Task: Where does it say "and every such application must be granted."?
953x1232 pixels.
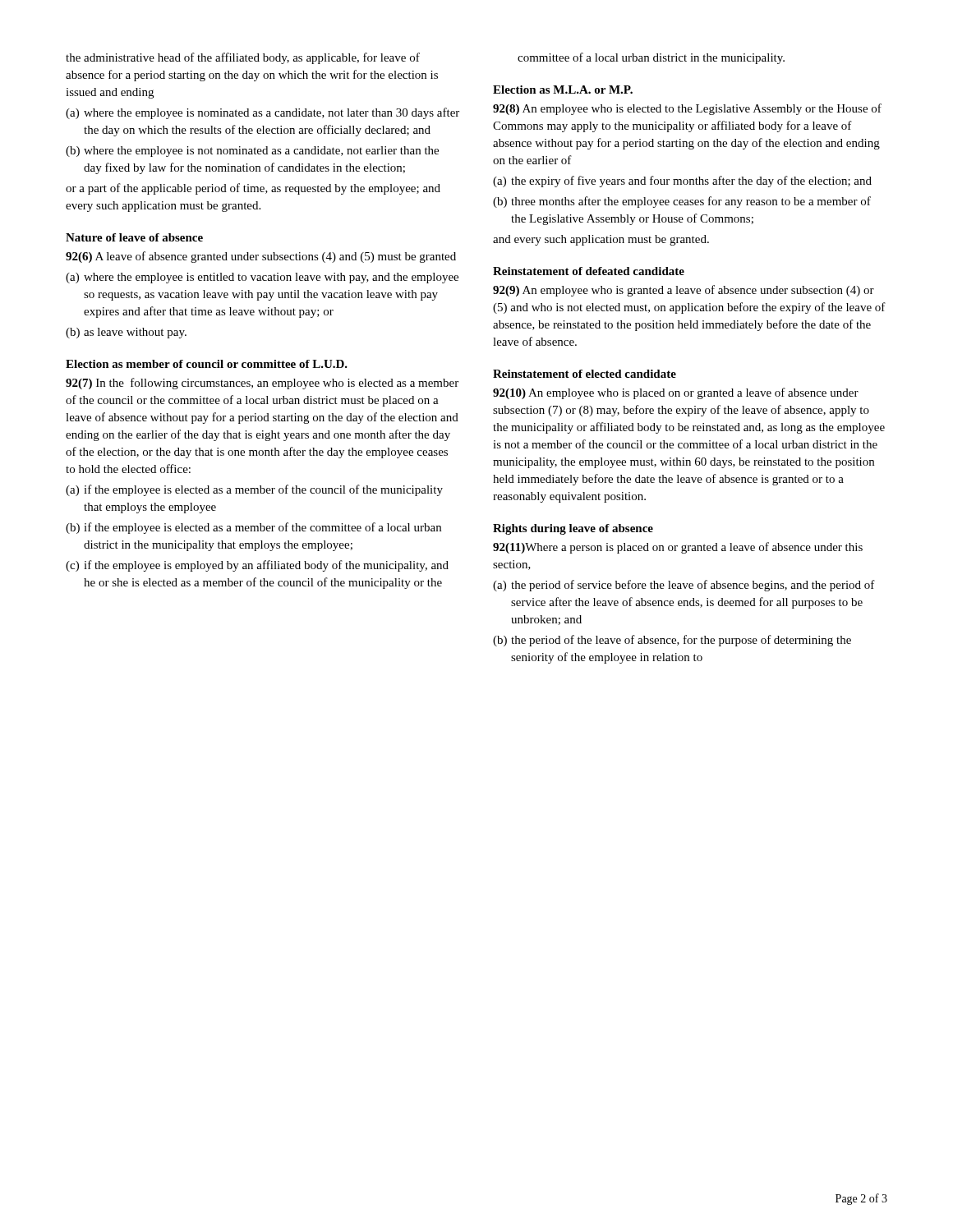Action: (601, 239)
